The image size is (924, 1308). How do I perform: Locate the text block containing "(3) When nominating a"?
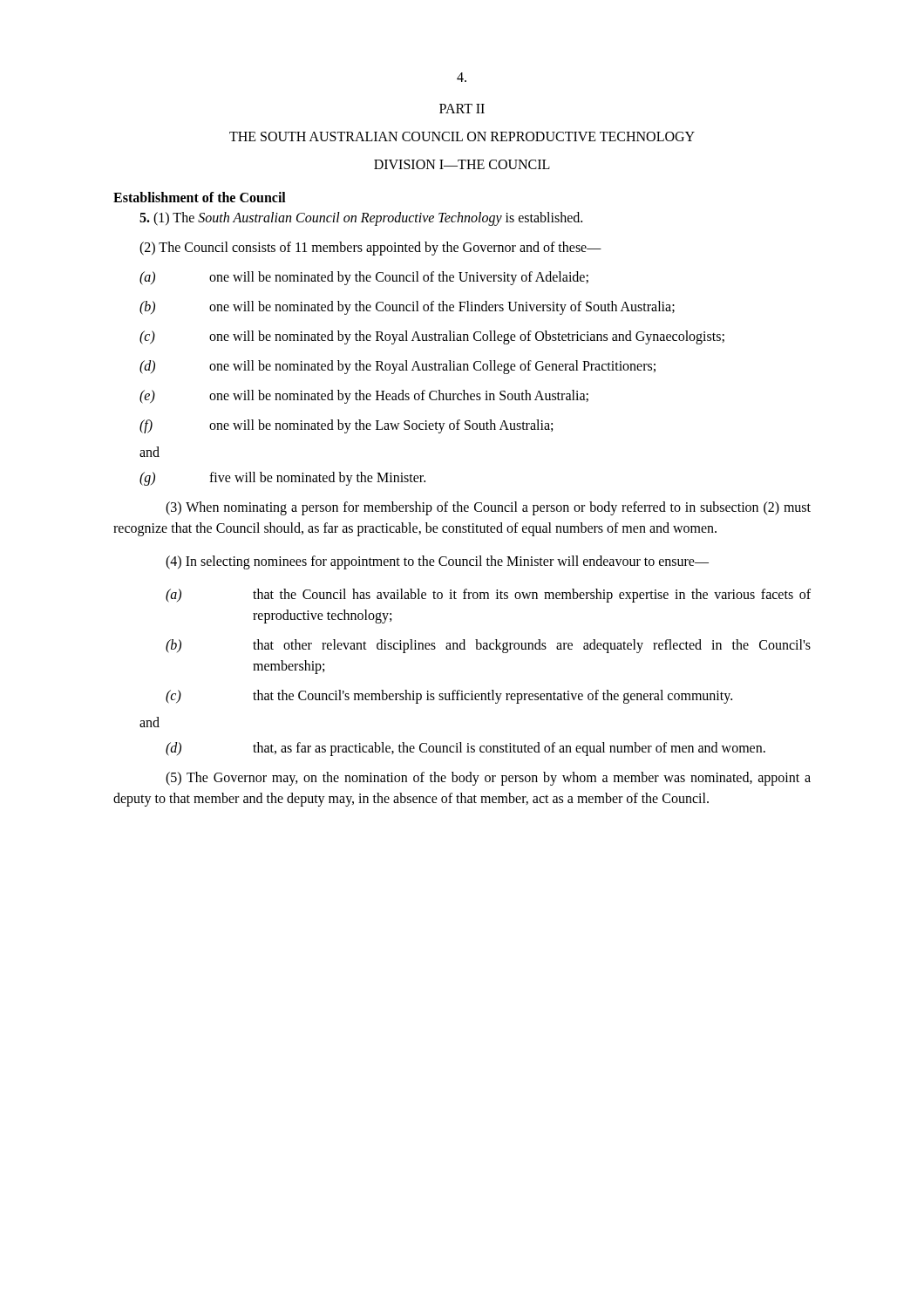pyautogui.click(x=462, y=518)
